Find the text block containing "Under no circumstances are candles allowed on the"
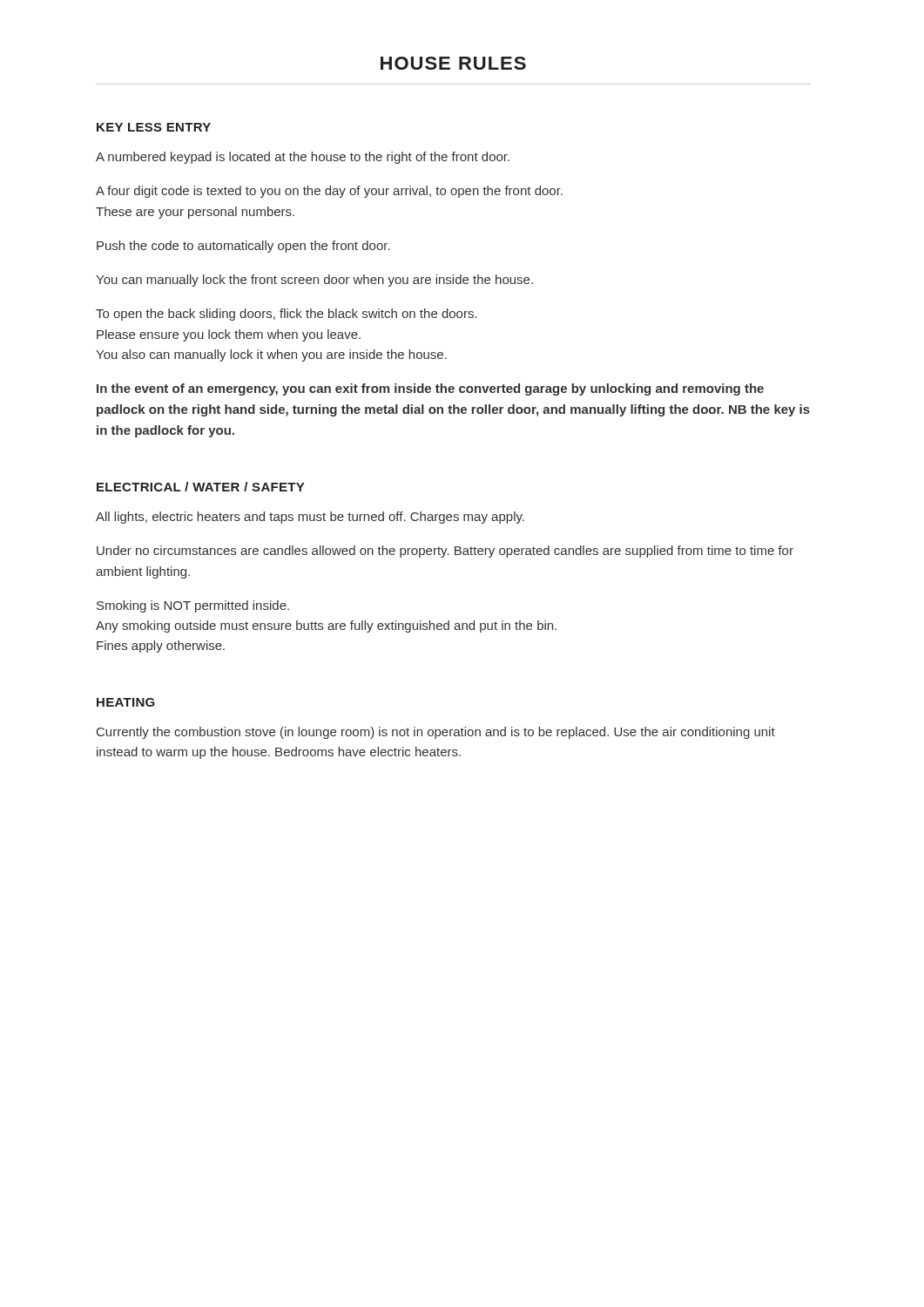The image size is (924, 1307). [x=445, y=561]
